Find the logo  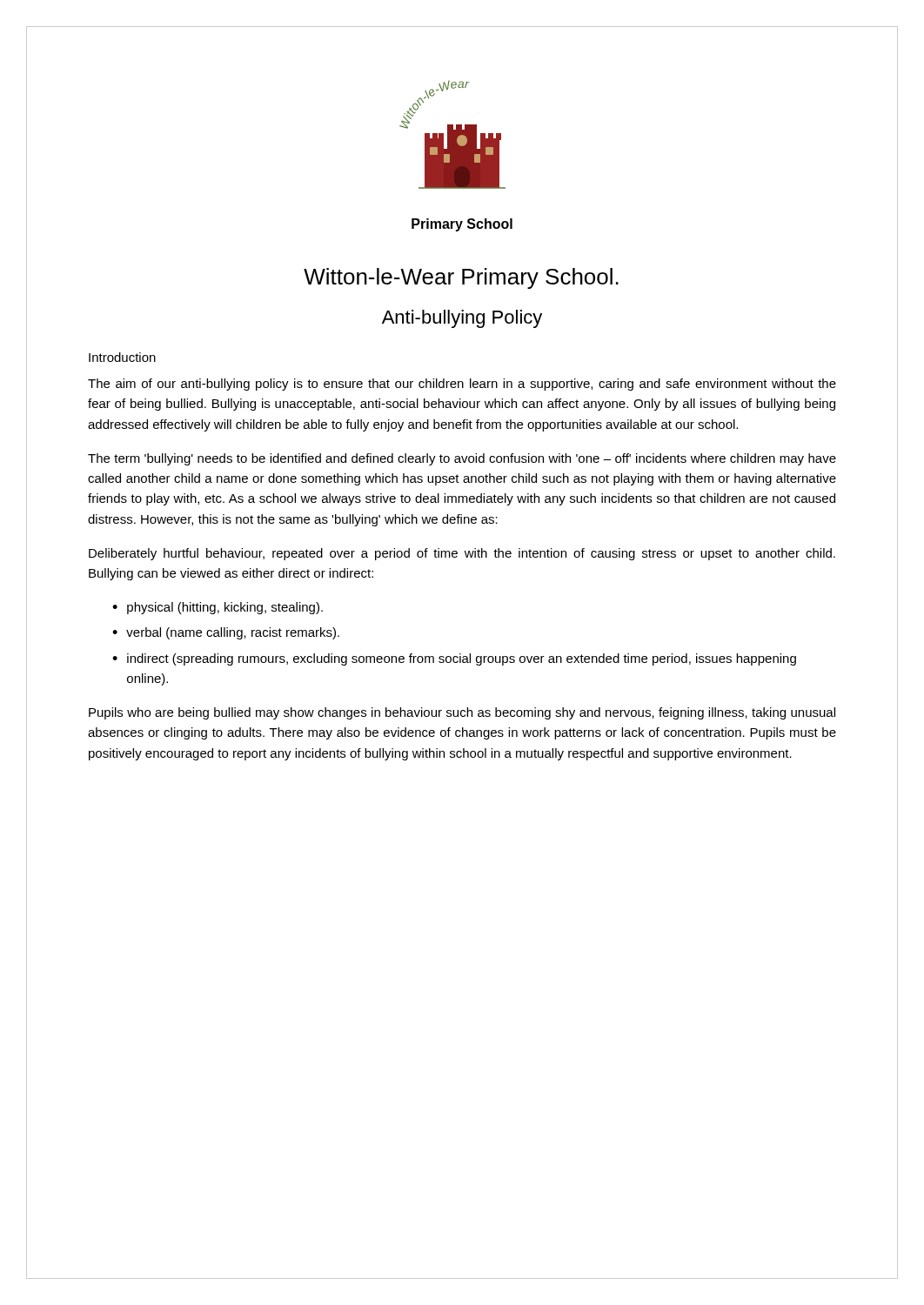(462, 151)
